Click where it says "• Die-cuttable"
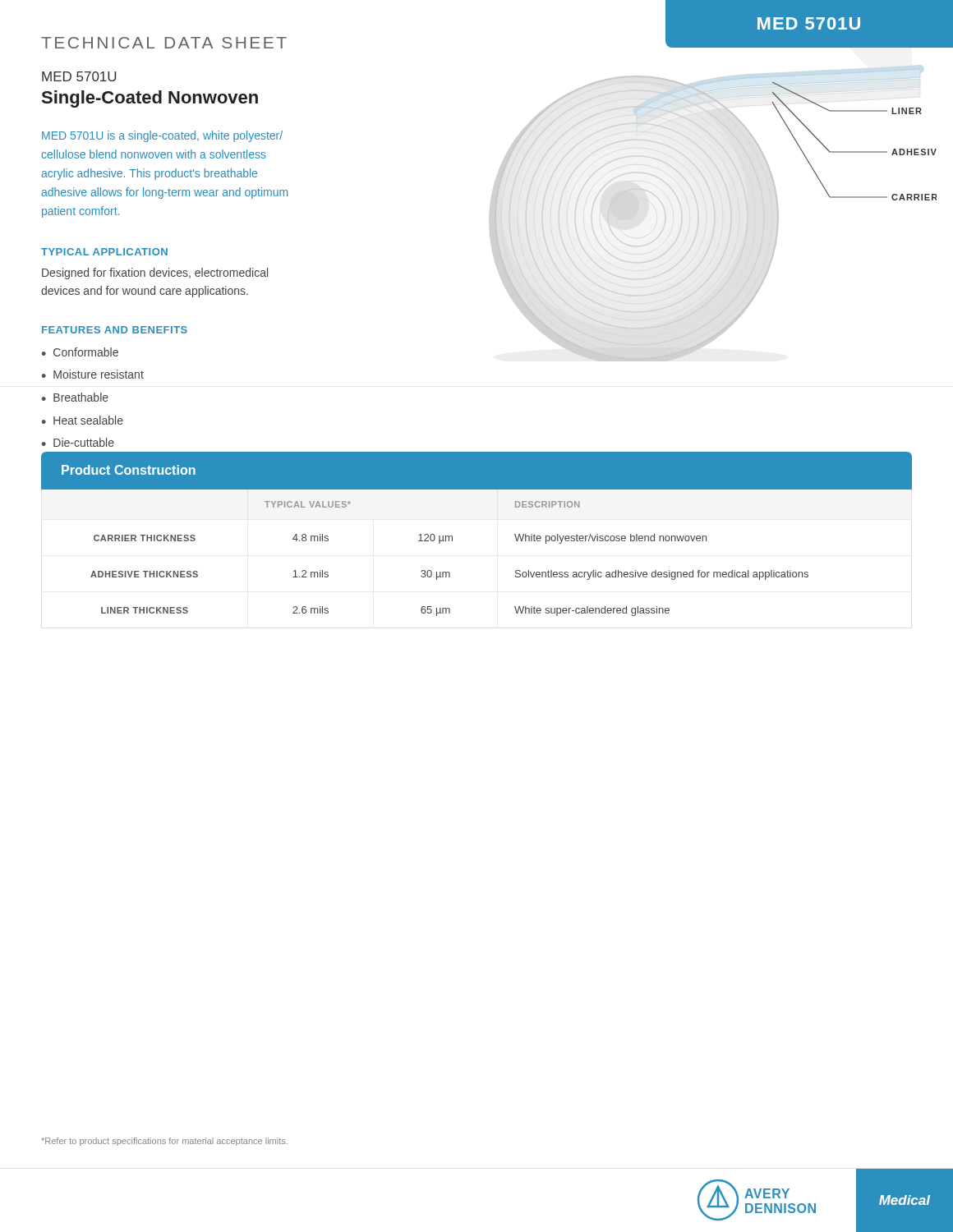 point(78,445)
